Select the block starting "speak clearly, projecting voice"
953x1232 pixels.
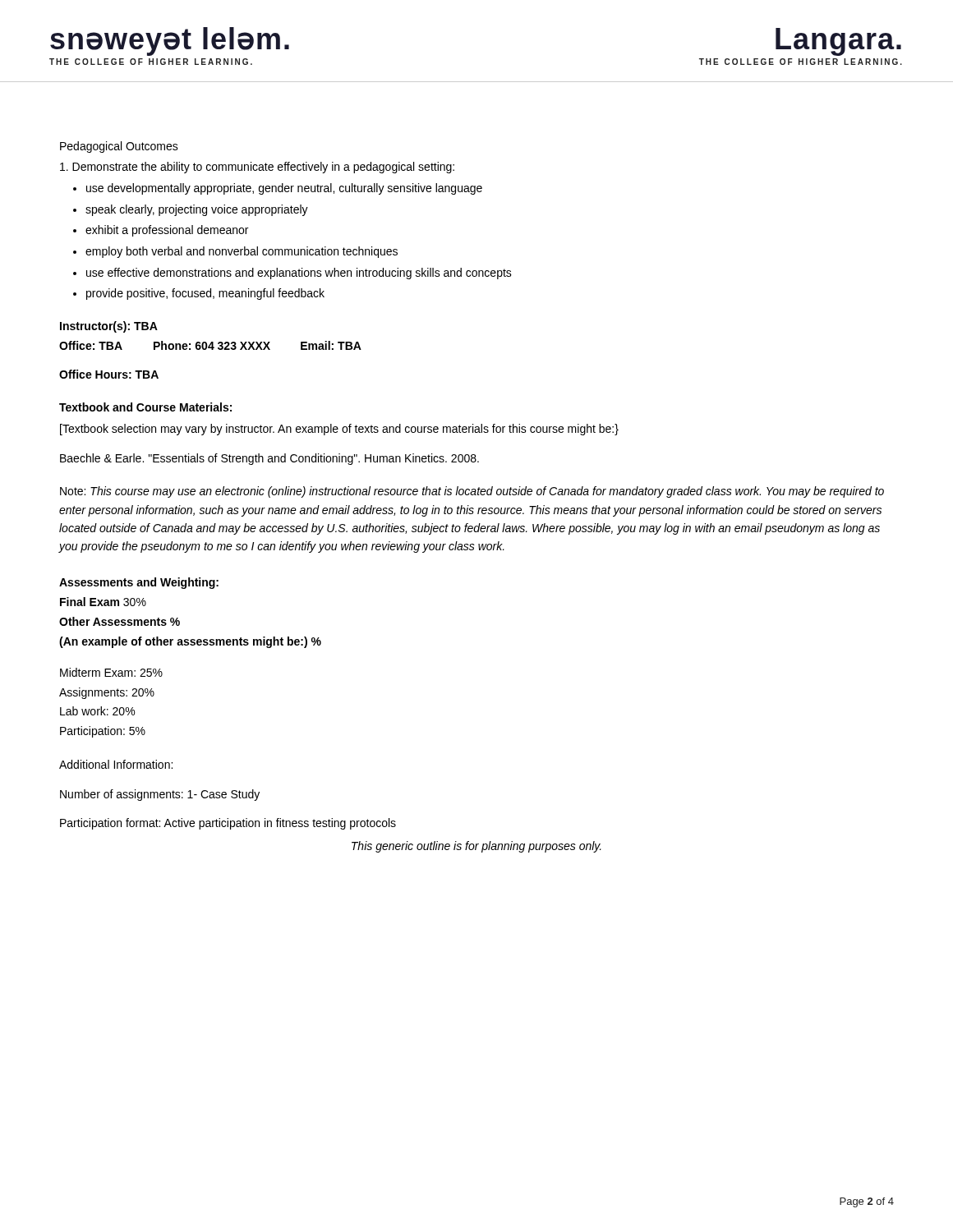191,210
